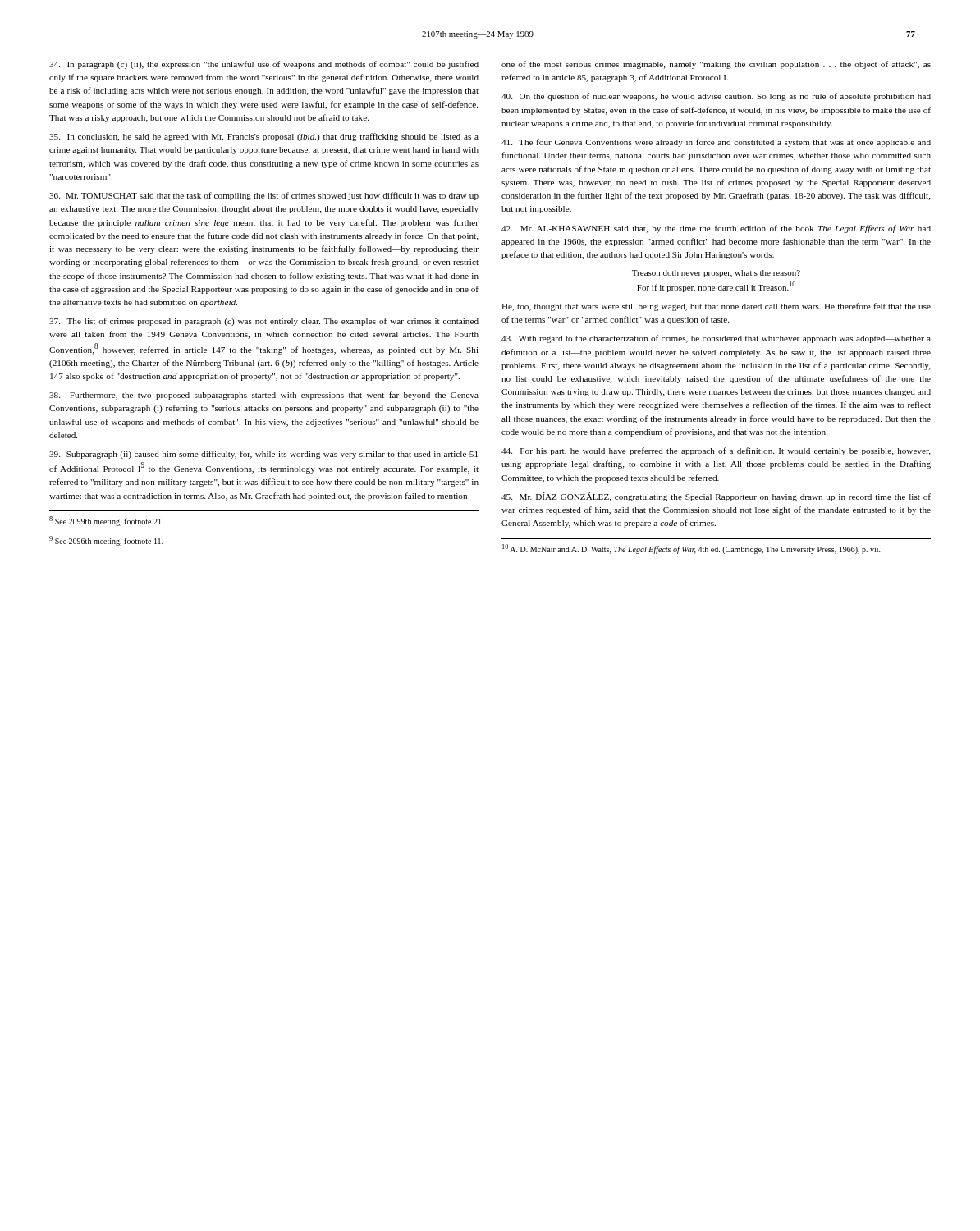
Task: Find the text block that says "one of the most serious crimes imaginable, namely"
Action: pos(716,71)
